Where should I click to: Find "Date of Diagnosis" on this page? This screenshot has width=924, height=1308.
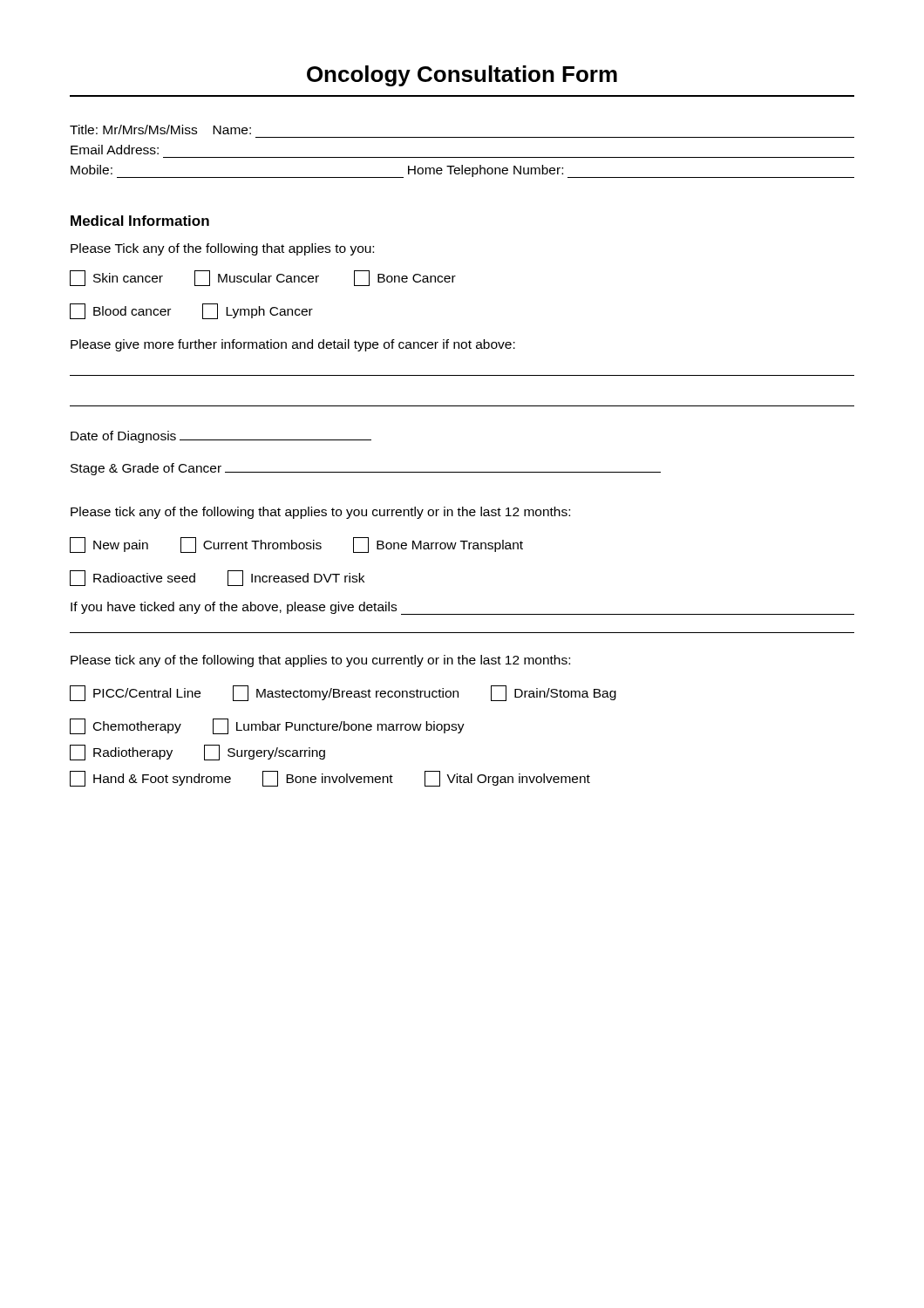coord(221,433)
